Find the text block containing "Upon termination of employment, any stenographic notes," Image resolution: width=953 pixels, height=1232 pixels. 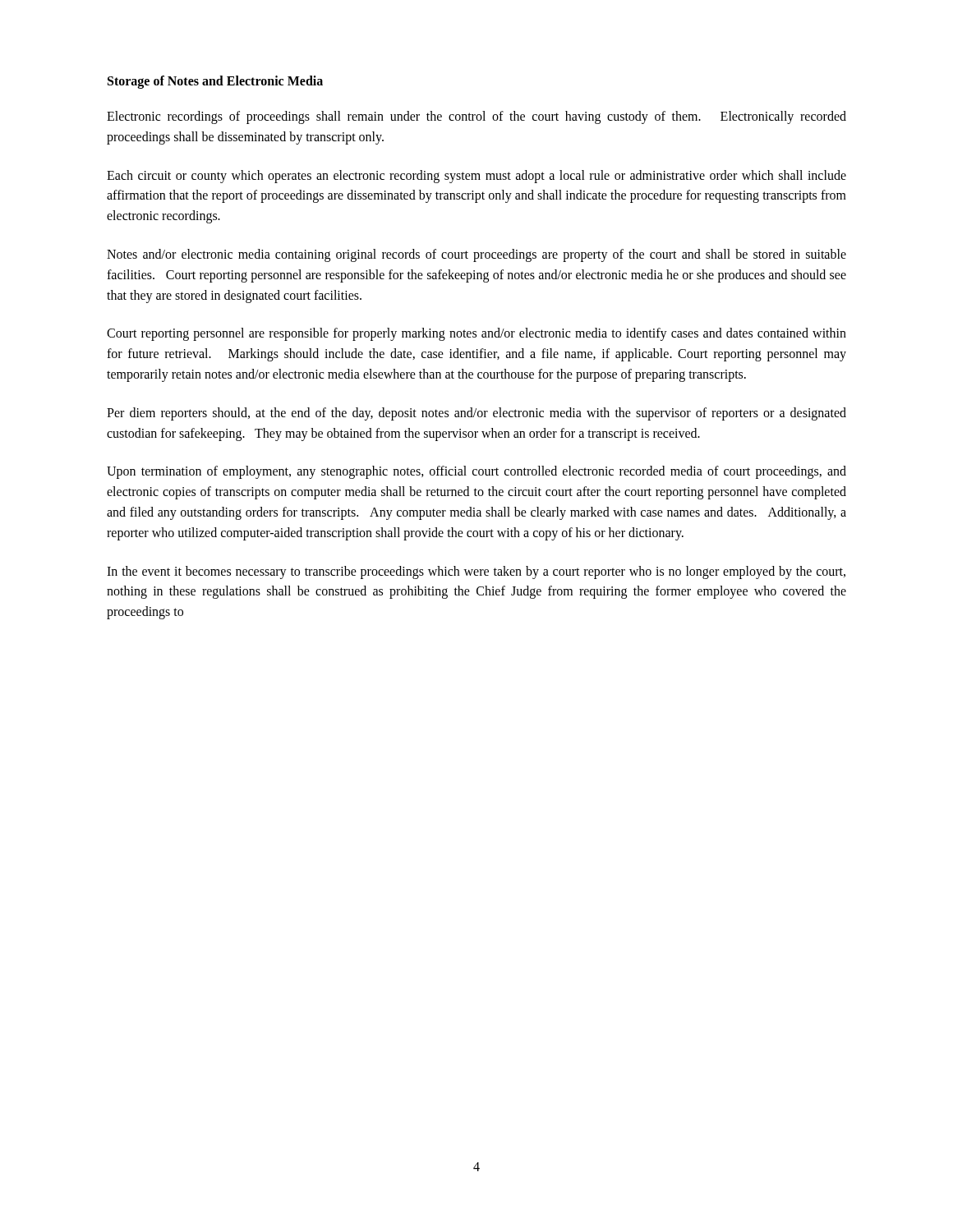tap(476, 502)
